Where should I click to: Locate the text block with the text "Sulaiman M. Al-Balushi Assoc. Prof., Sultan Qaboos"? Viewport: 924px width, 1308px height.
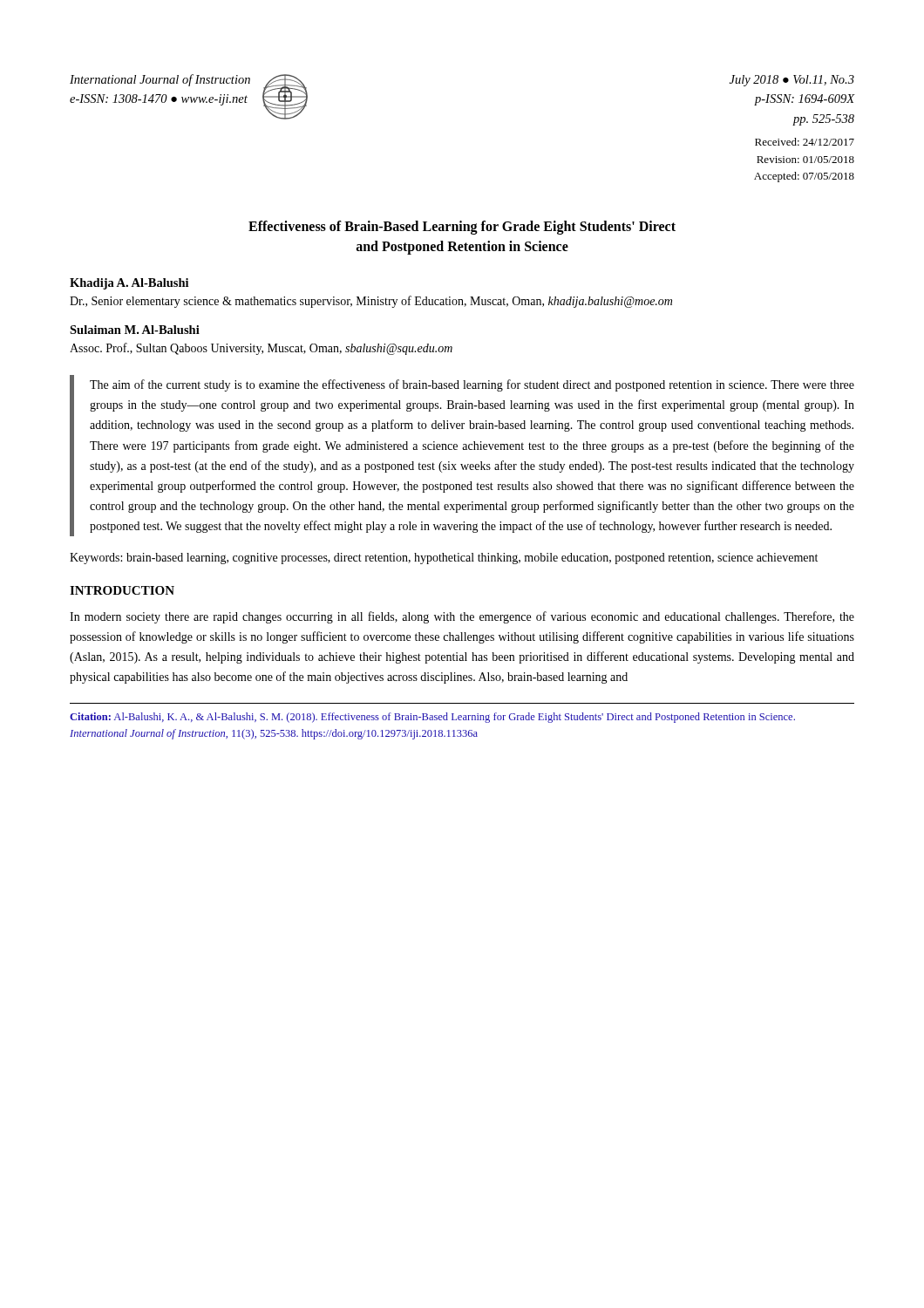(135, 330)
